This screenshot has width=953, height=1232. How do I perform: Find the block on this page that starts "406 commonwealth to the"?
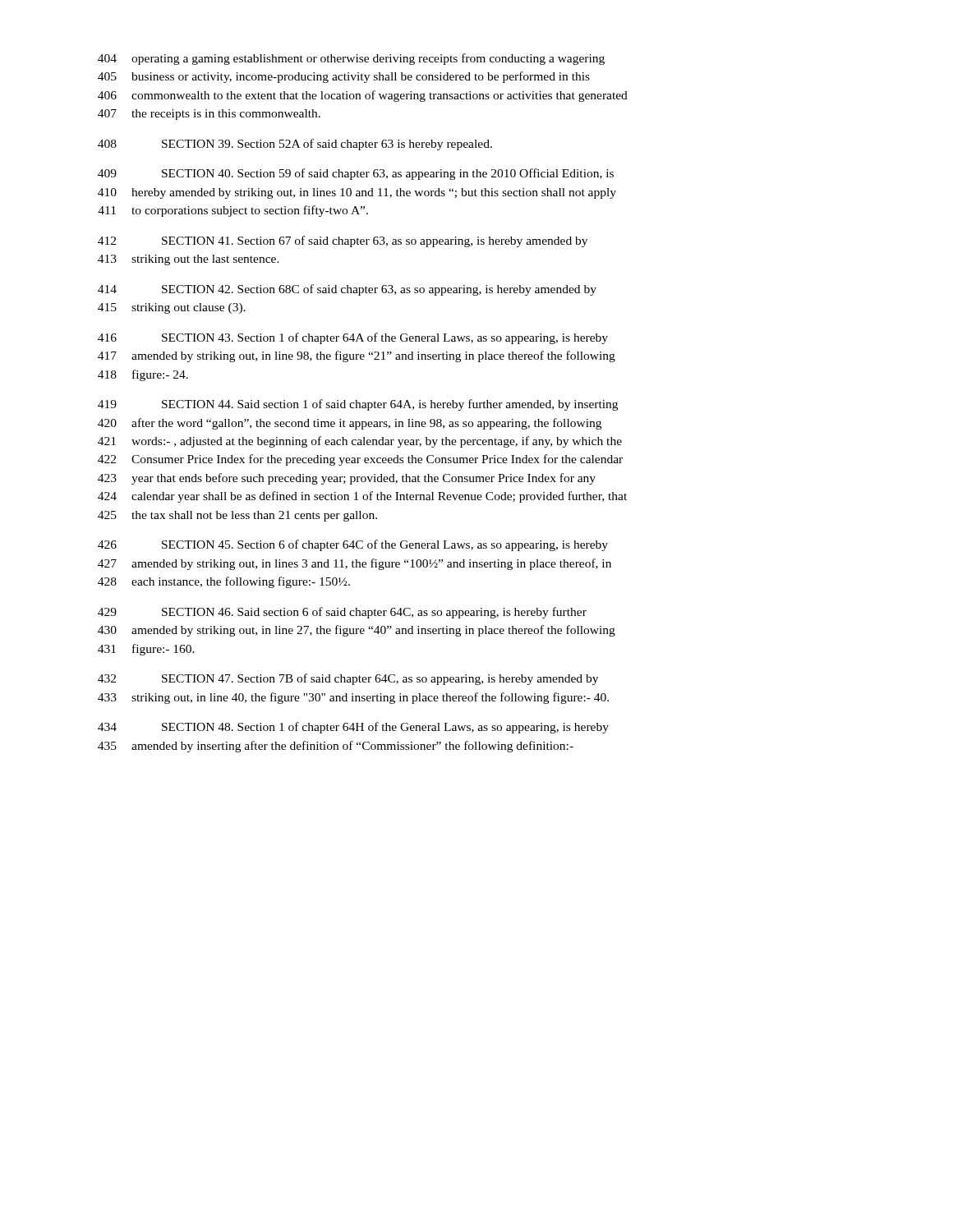476,95
